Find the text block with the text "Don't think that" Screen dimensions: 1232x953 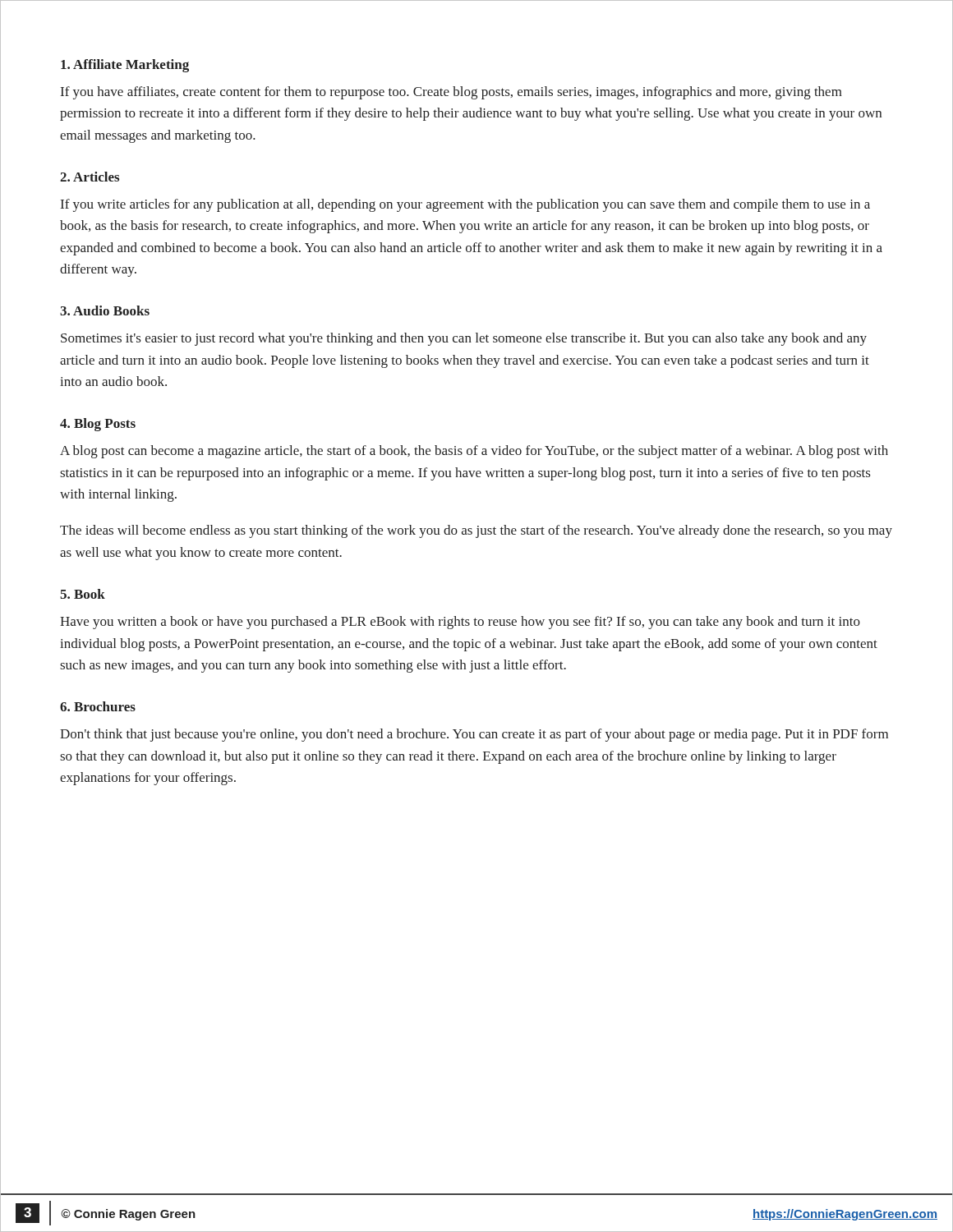474,756
